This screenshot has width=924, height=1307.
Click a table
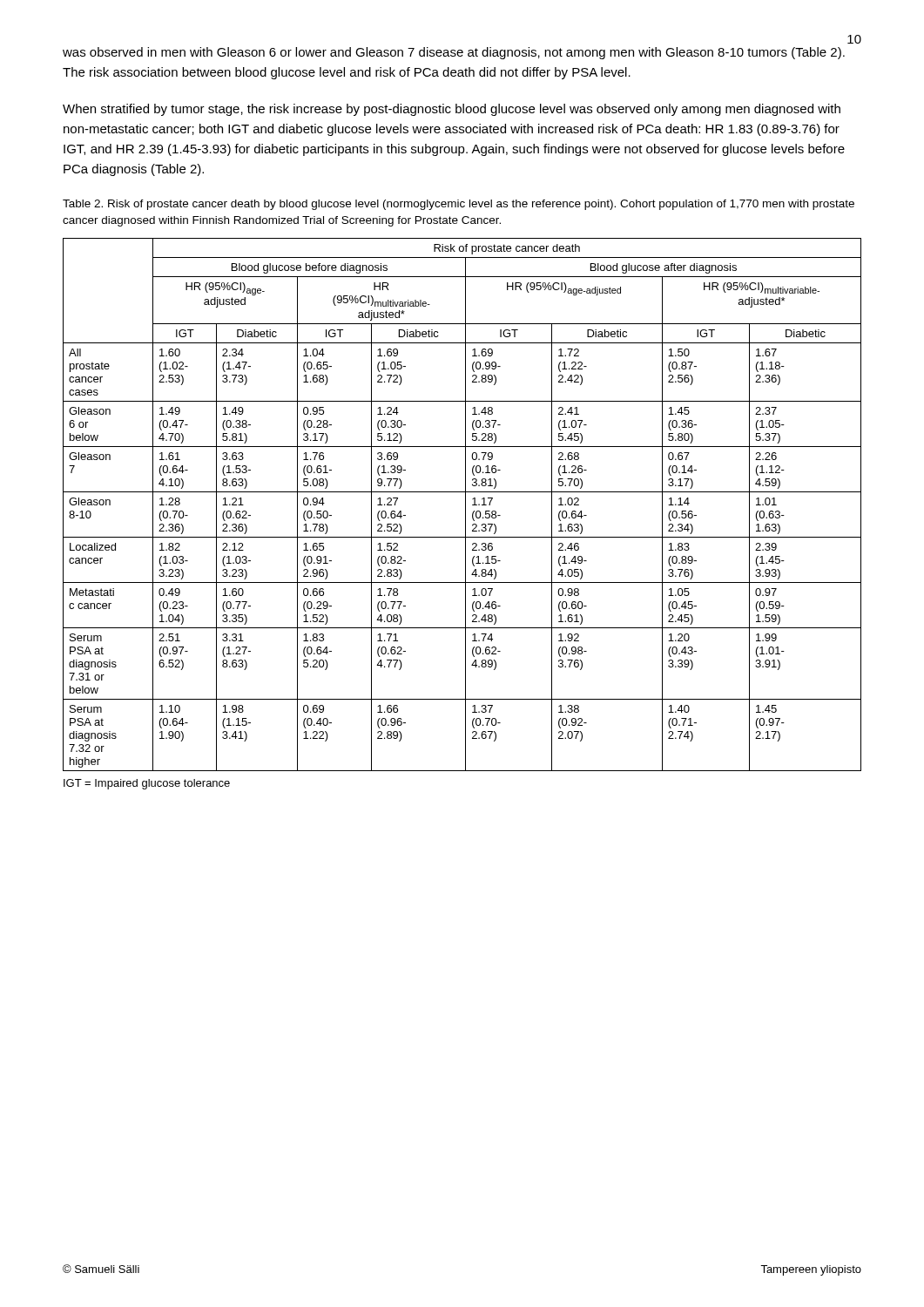(462, 504)
